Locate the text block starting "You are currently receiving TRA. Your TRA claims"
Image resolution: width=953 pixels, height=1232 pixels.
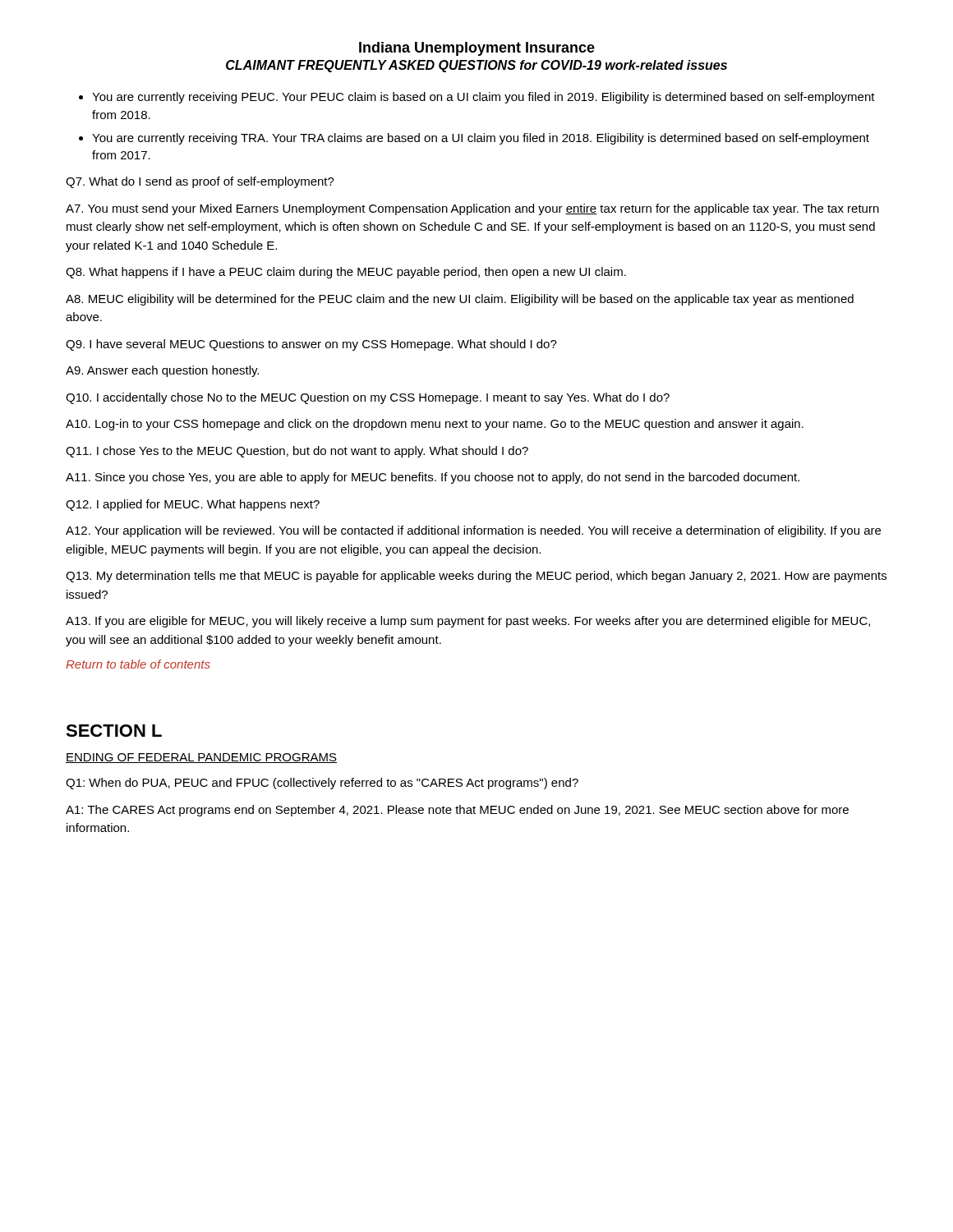481,146
